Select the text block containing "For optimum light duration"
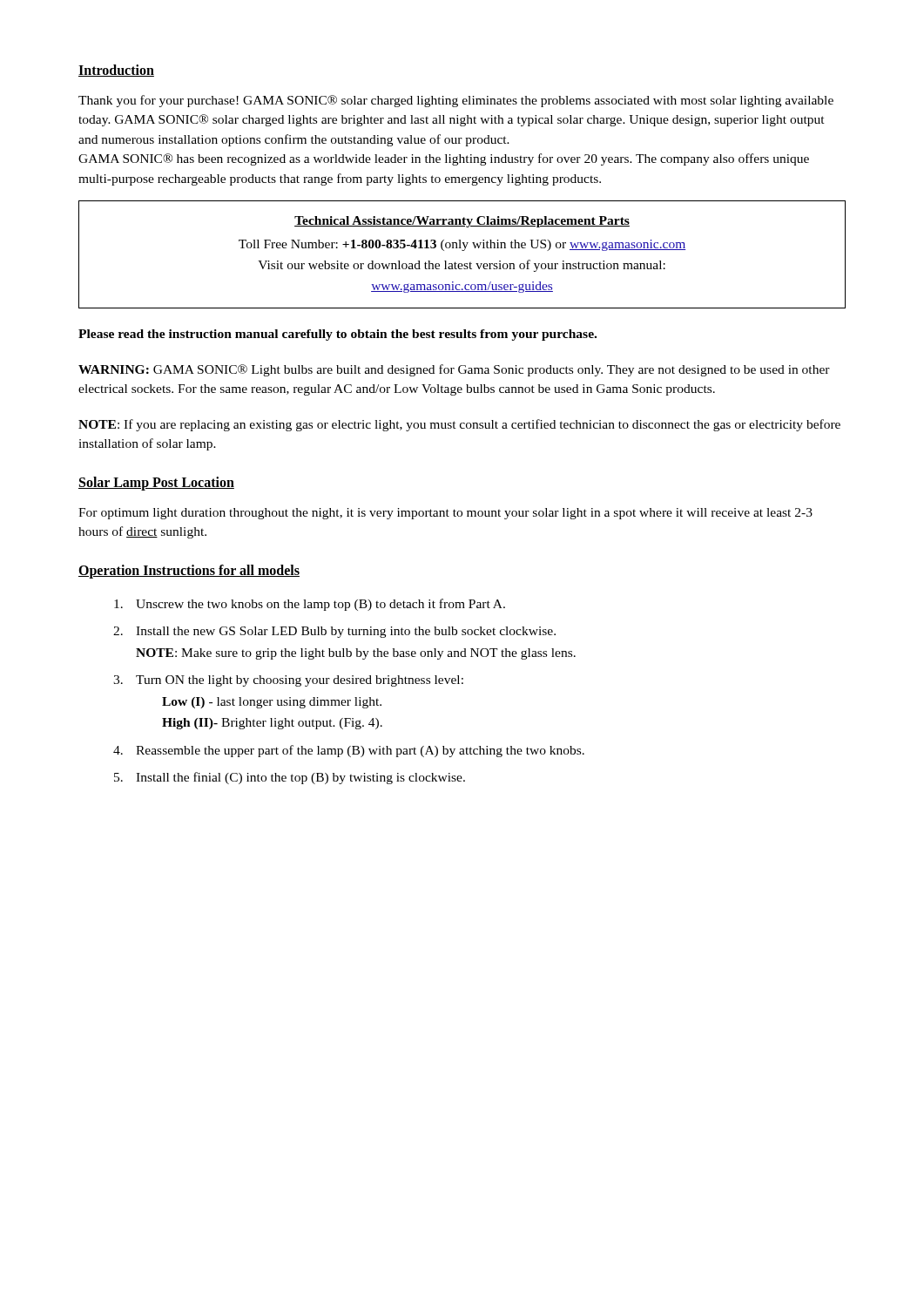924x1307 pixels. (x=445, y=521)
